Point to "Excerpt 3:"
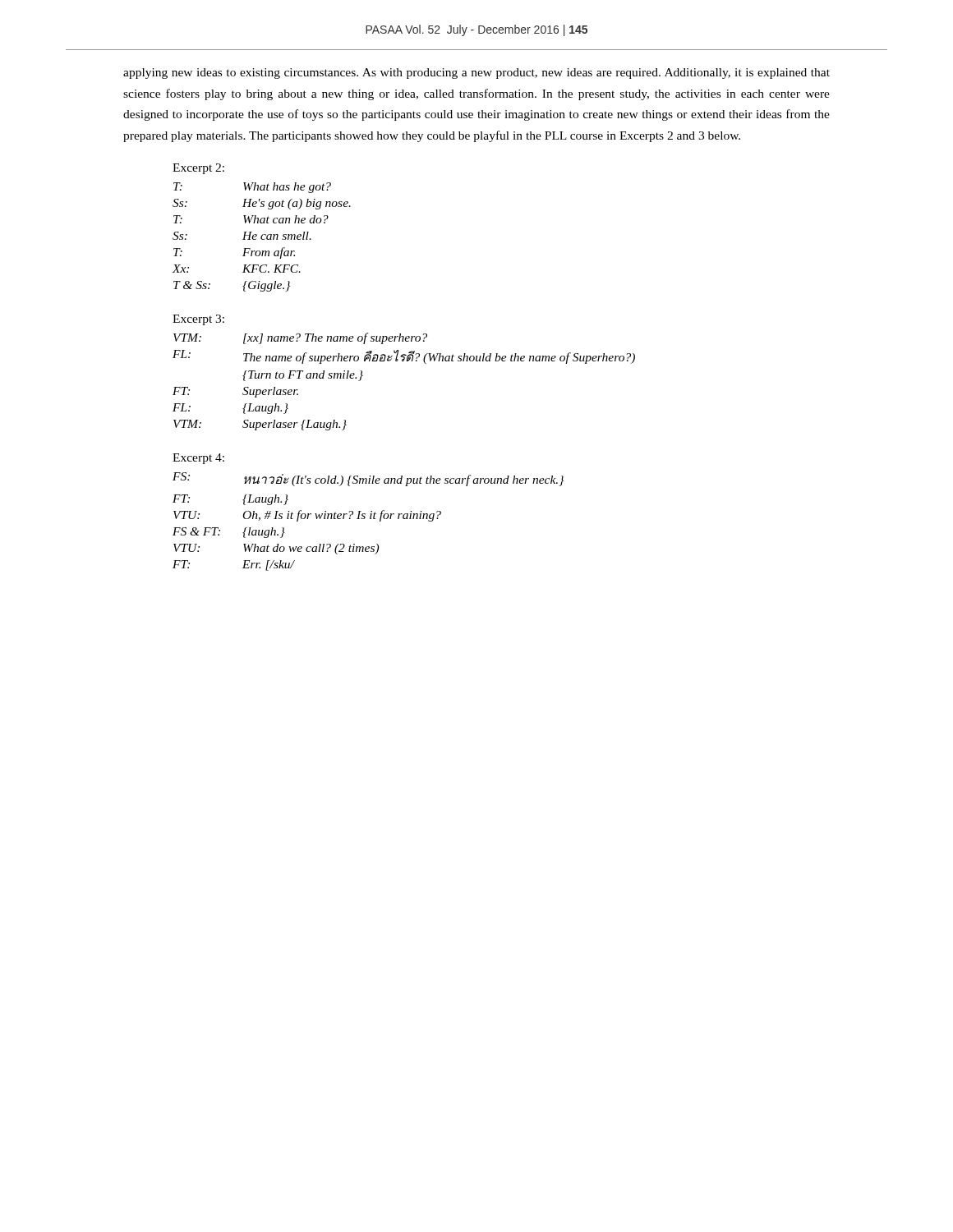 (199, 318)
